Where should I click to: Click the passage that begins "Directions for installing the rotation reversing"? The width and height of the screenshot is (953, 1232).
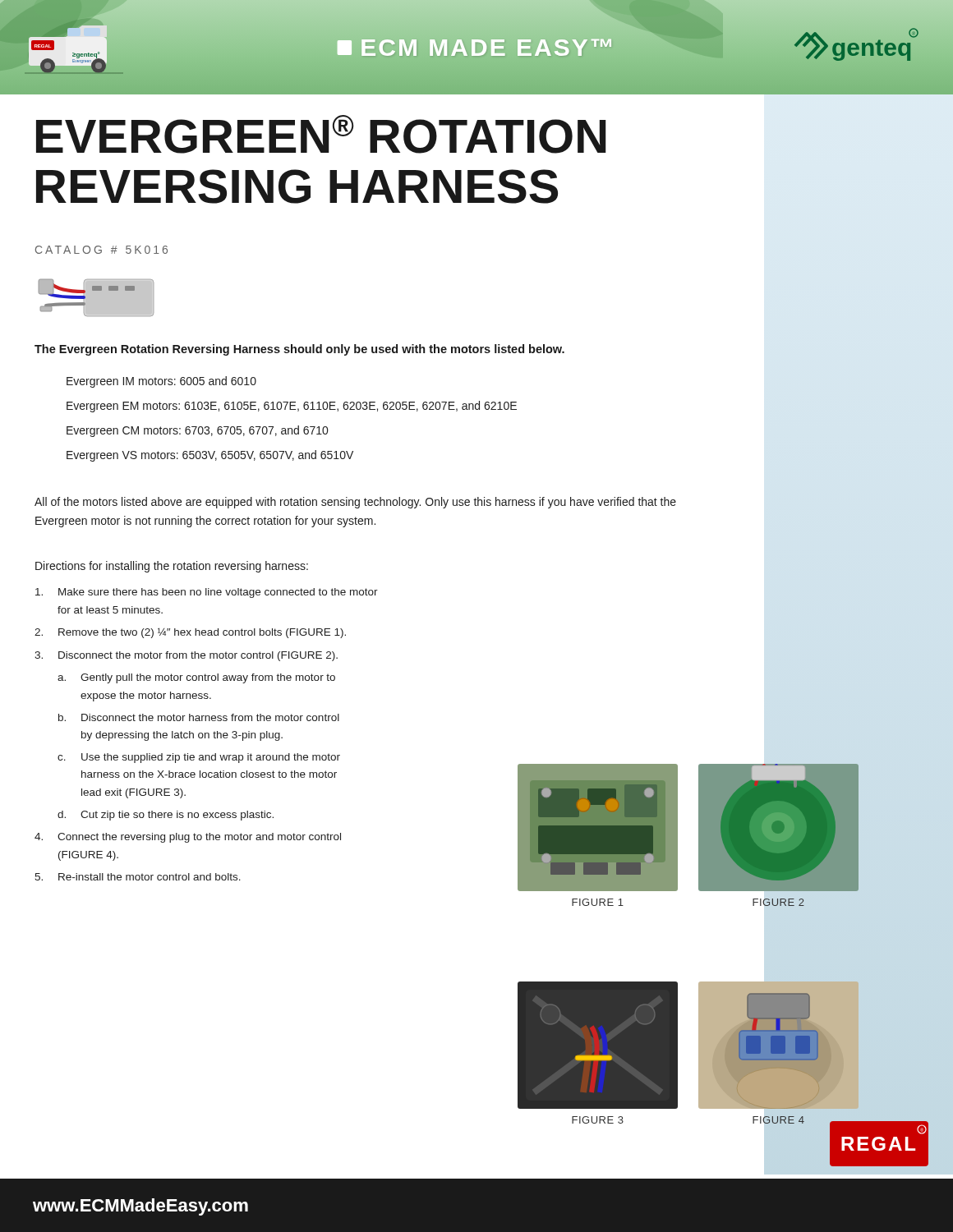click(172, 566)
